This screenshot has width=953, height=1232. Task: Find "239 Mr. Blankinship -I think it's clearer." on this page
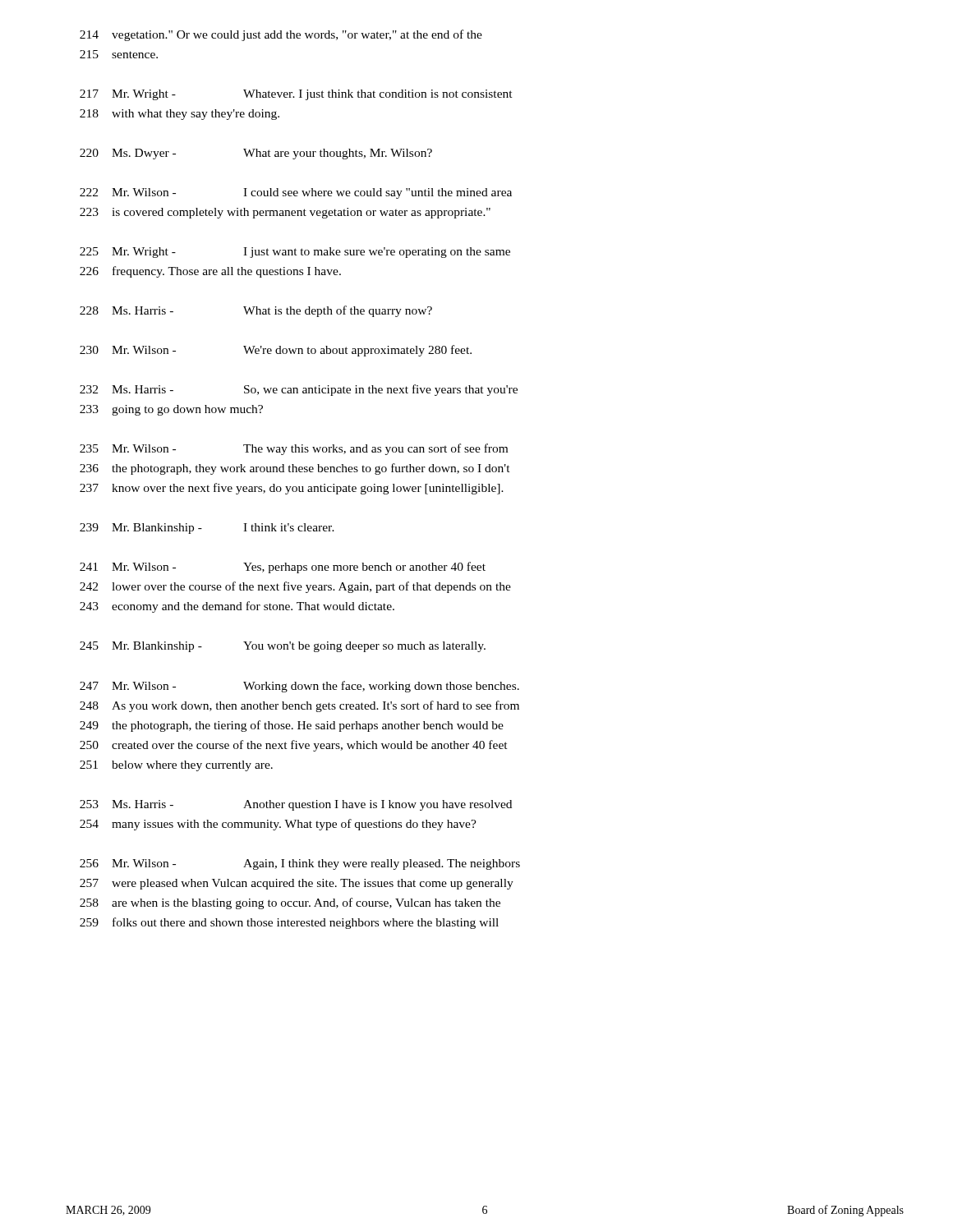165,529
